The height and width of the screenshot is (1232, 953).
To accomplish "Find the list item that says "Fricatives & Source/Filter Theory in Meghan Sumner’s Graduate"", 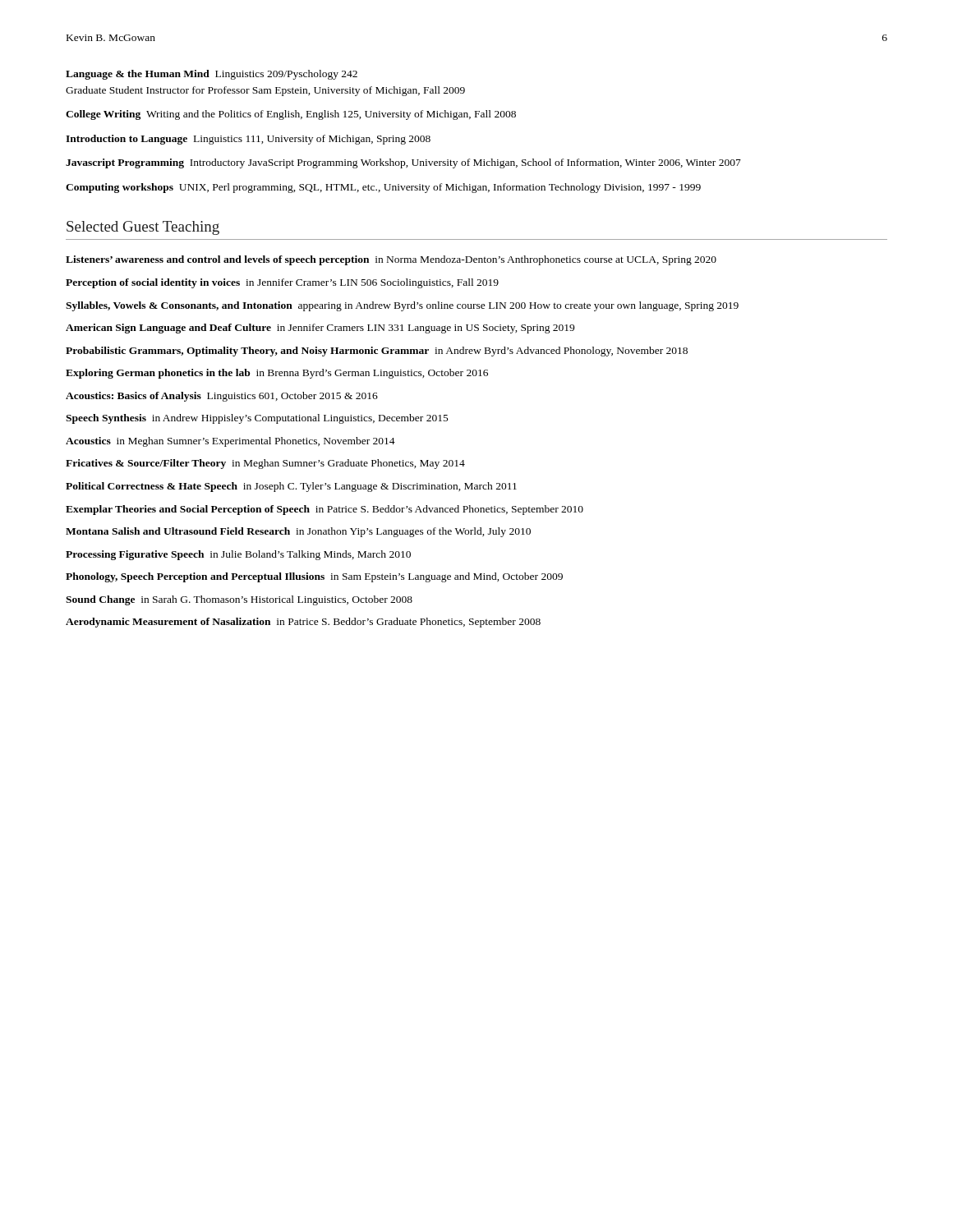I will coord(265,463).
